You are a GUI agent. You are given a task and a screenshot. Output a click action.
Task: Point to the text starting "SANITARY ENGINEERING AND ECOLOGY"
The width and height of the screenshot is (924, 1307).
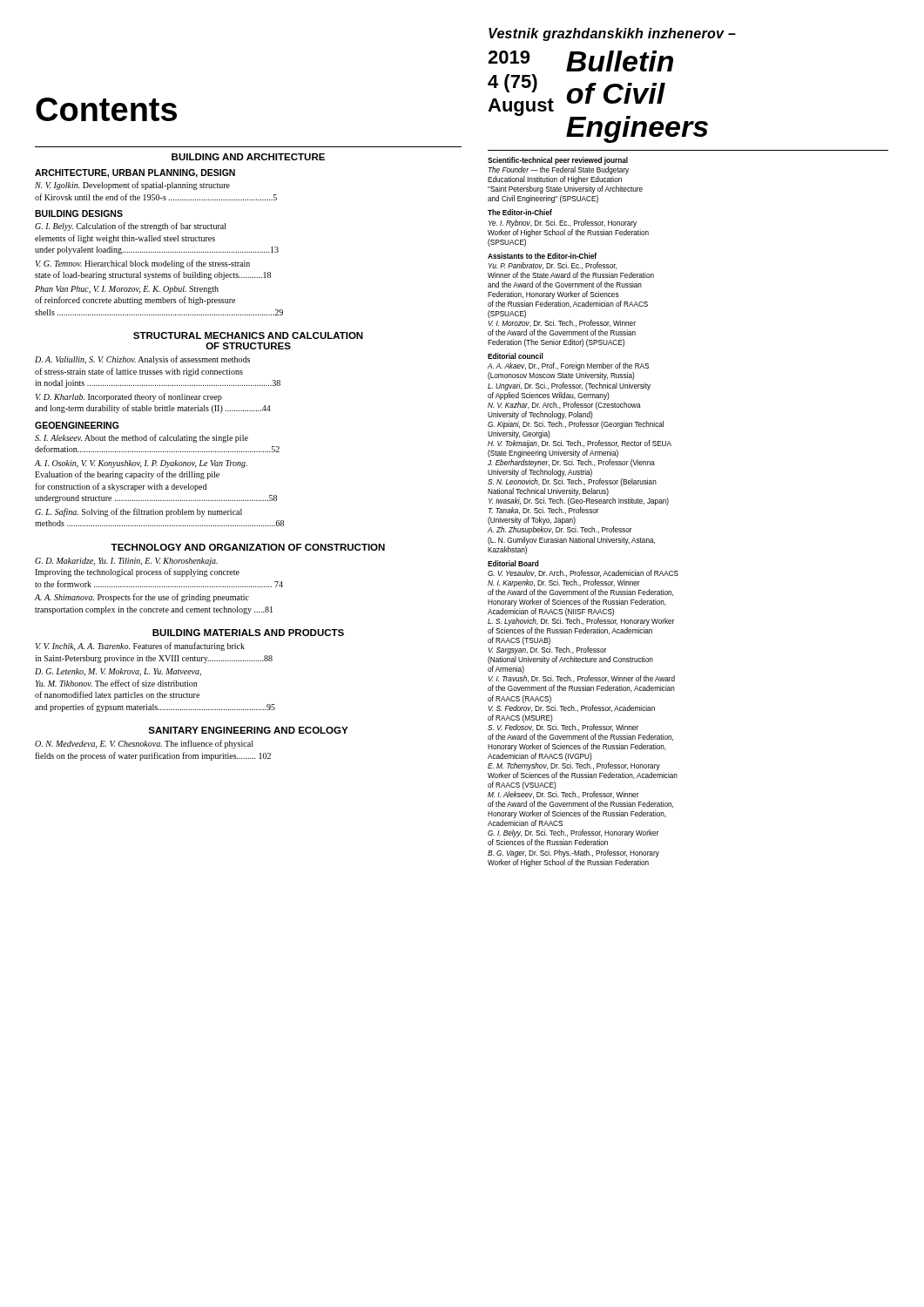pyautogui.click(x=248, y=730)
